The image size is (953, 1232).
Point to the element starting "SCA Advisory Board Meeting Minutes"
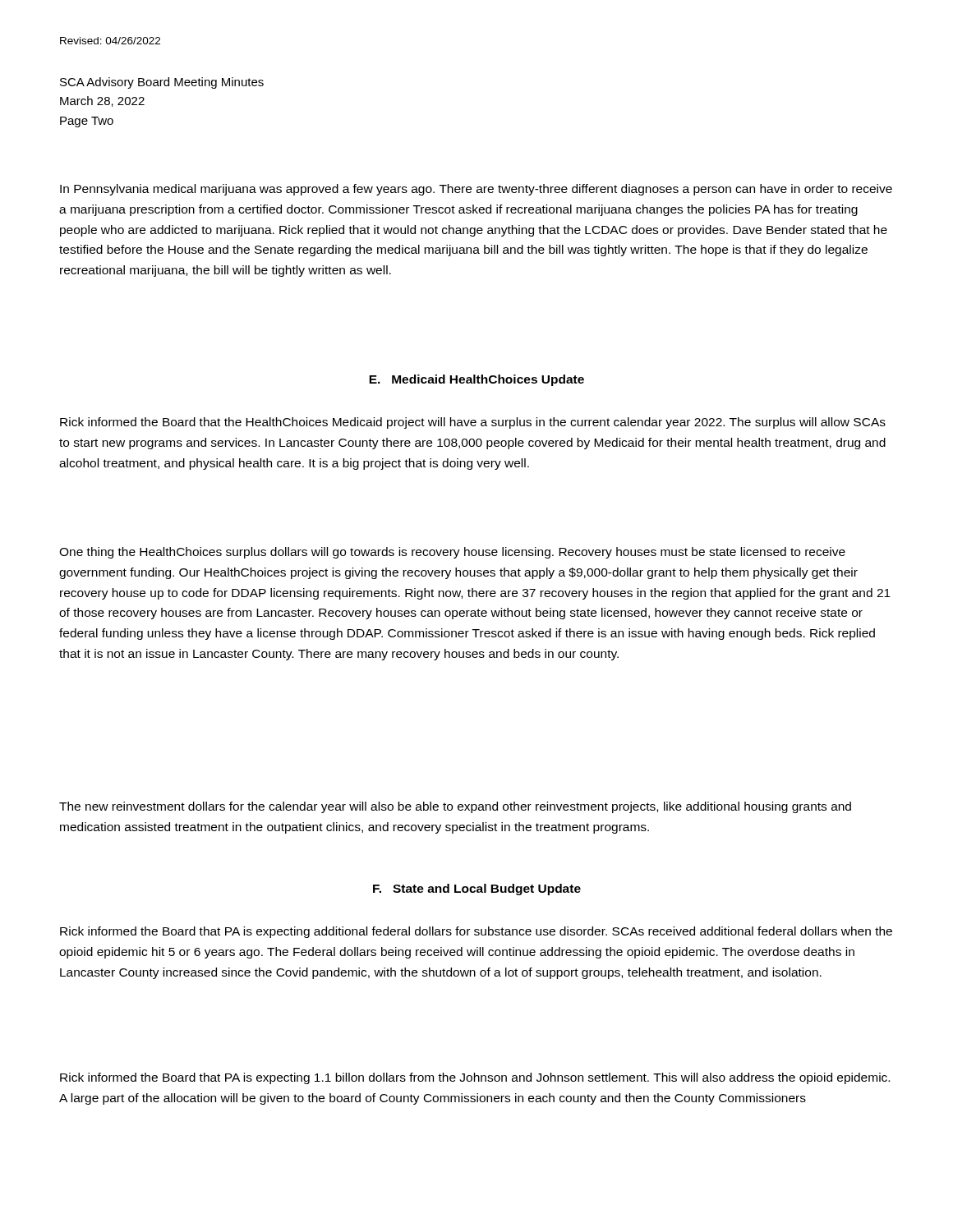point(162,83)
